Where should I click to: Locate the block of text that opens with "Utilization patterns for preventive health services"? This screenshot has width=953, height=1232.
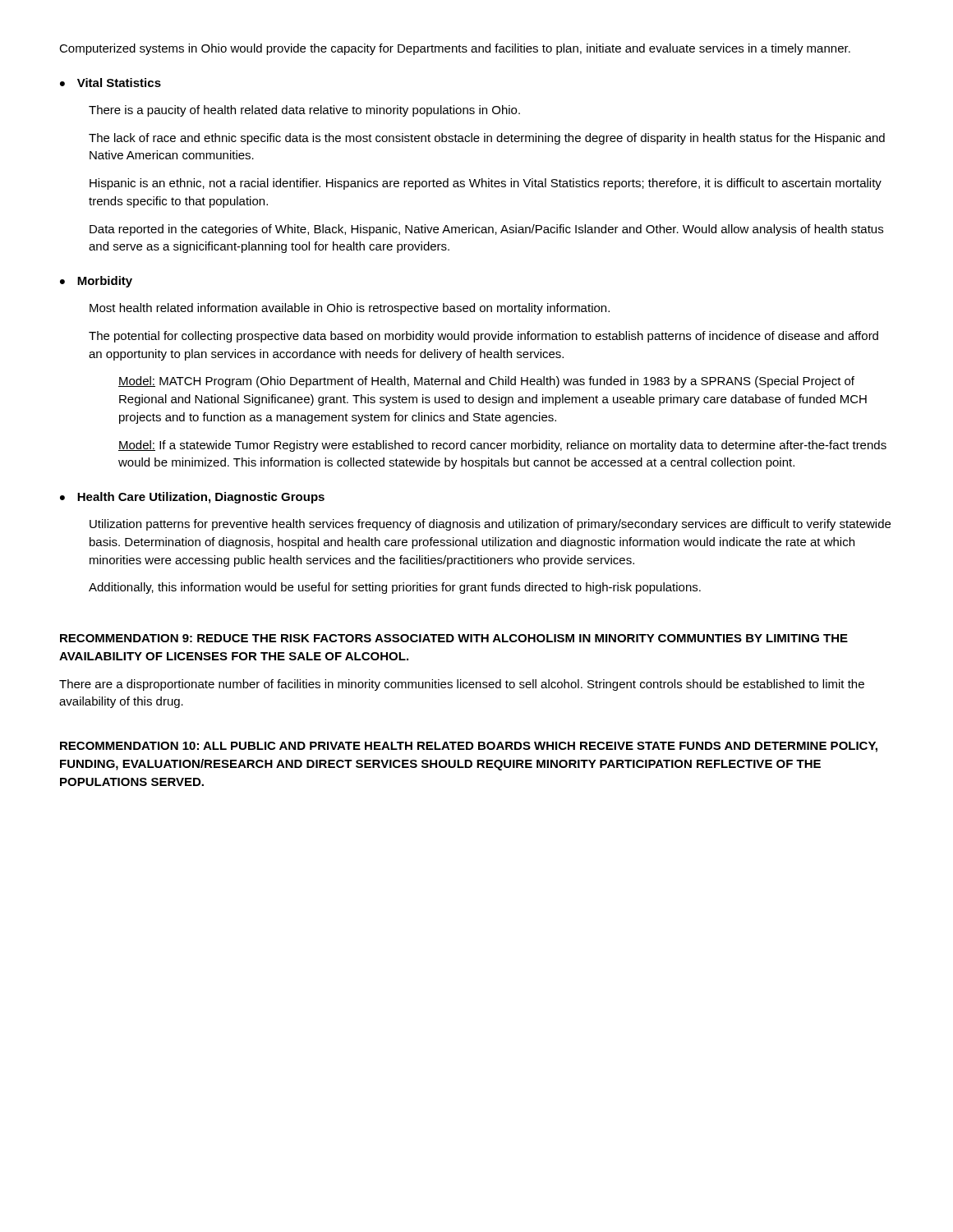click(x=490, y=541)
